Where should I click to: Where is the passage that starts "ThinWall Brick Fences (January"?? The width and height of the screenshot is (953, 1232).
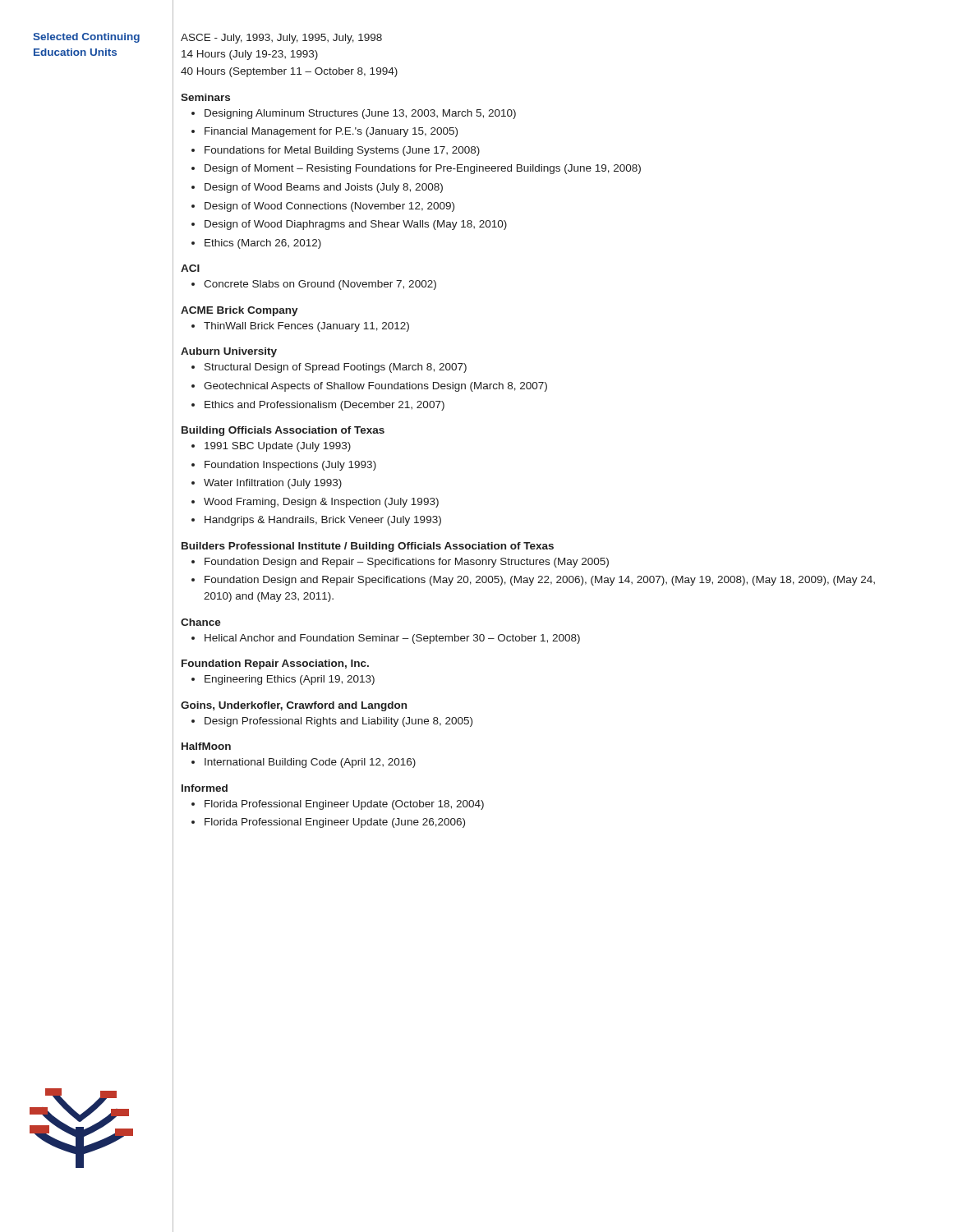(307, 325)
